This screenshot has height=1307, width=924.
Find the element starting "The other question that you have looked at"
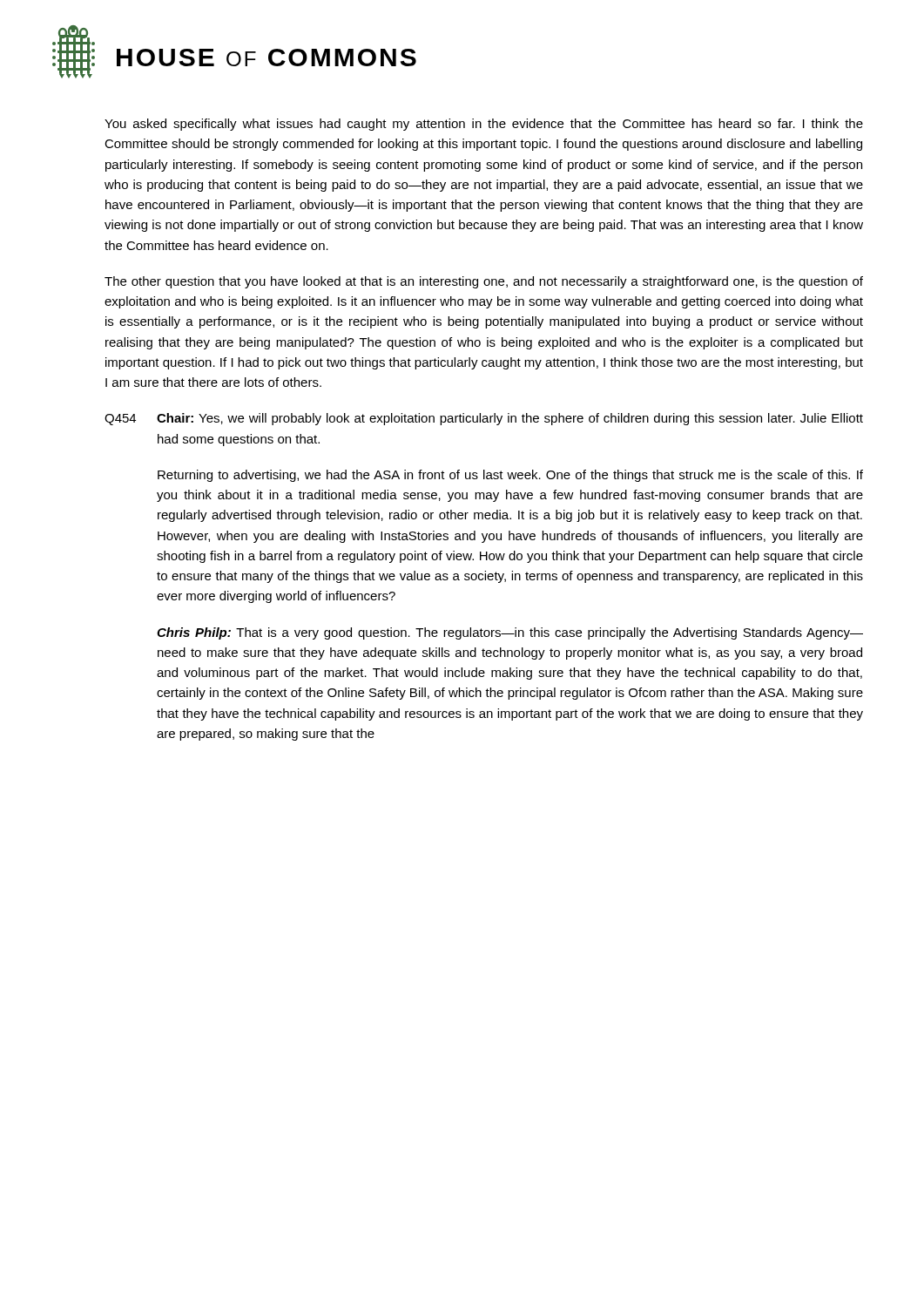click(x=484, y=331)
